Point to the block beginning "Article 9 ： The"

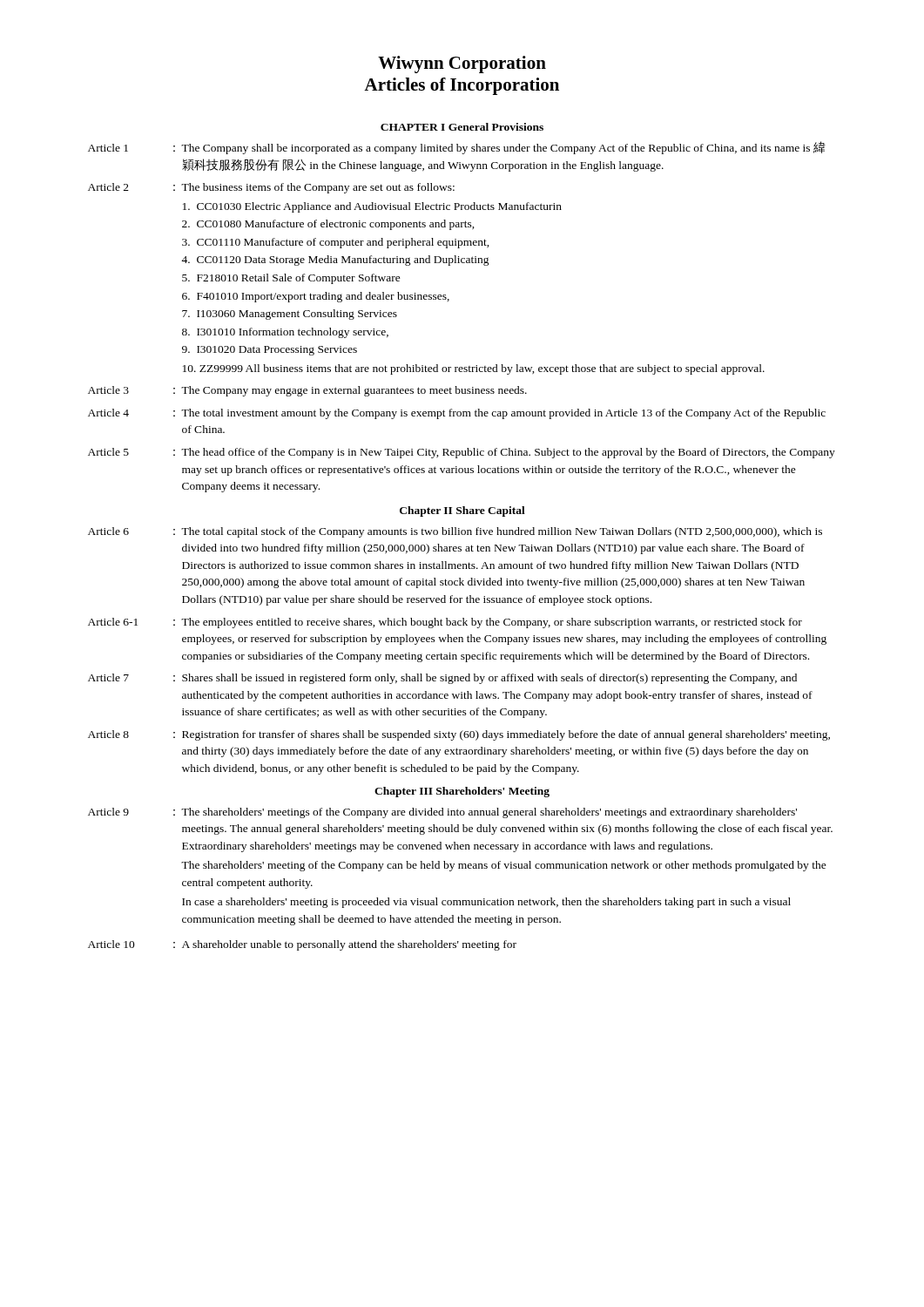click(462, 867)
